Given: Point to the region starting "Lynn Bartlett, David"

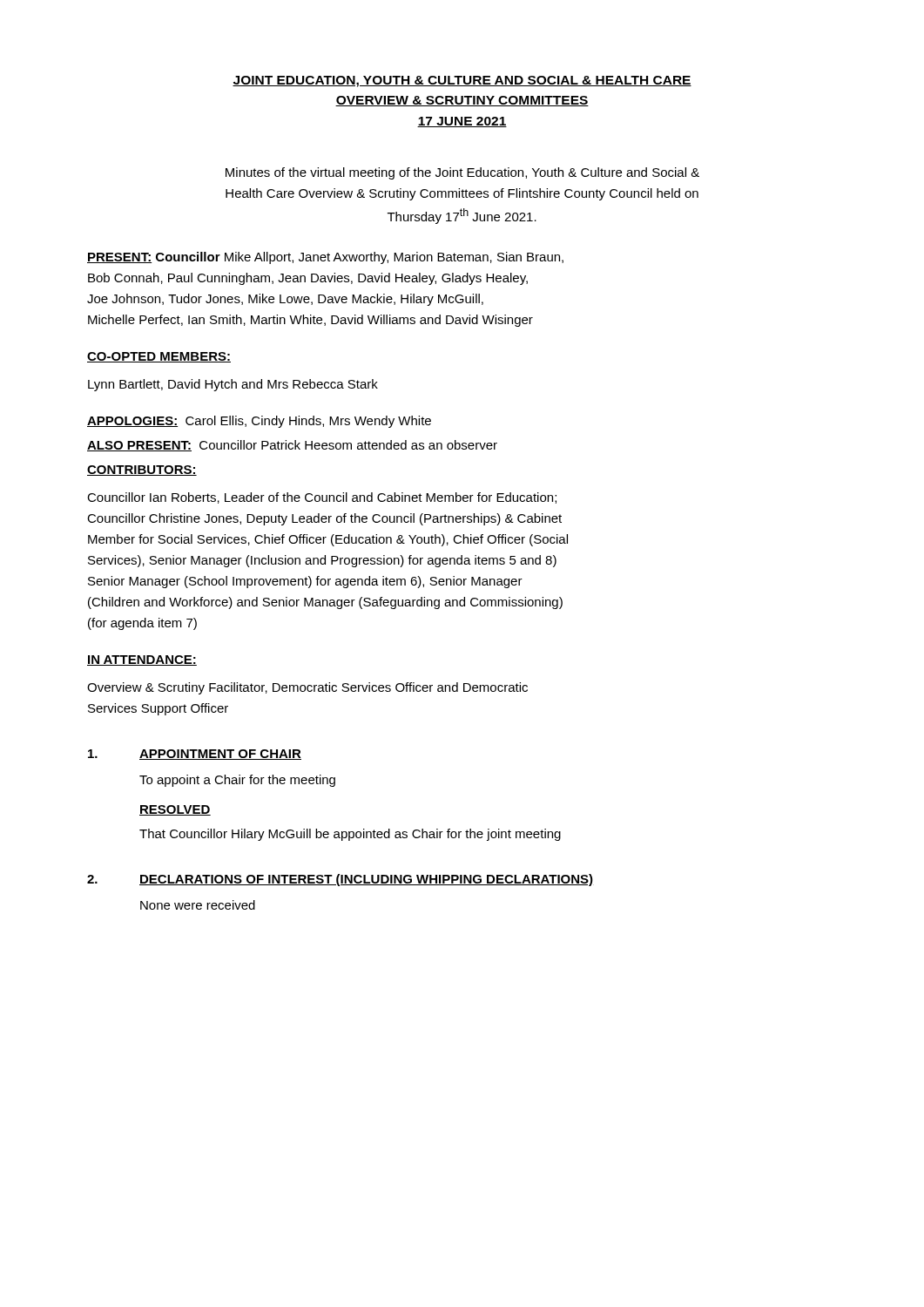Looking at the screenshot, I should 232,384.
